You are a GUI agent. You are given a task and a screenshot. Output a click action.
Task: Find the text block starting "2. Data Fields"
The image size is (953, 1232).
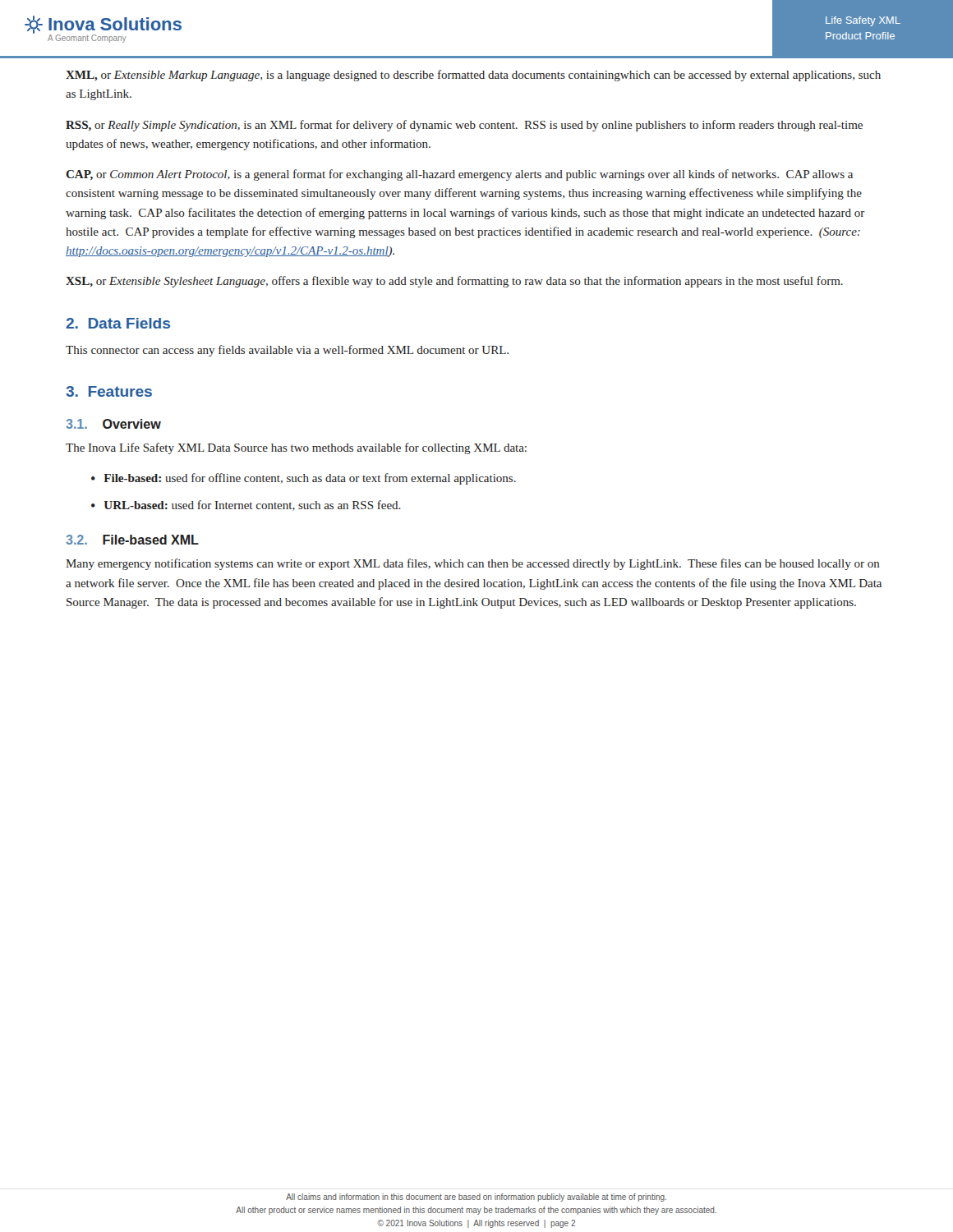pyautogui.click(x=118, y=323)
